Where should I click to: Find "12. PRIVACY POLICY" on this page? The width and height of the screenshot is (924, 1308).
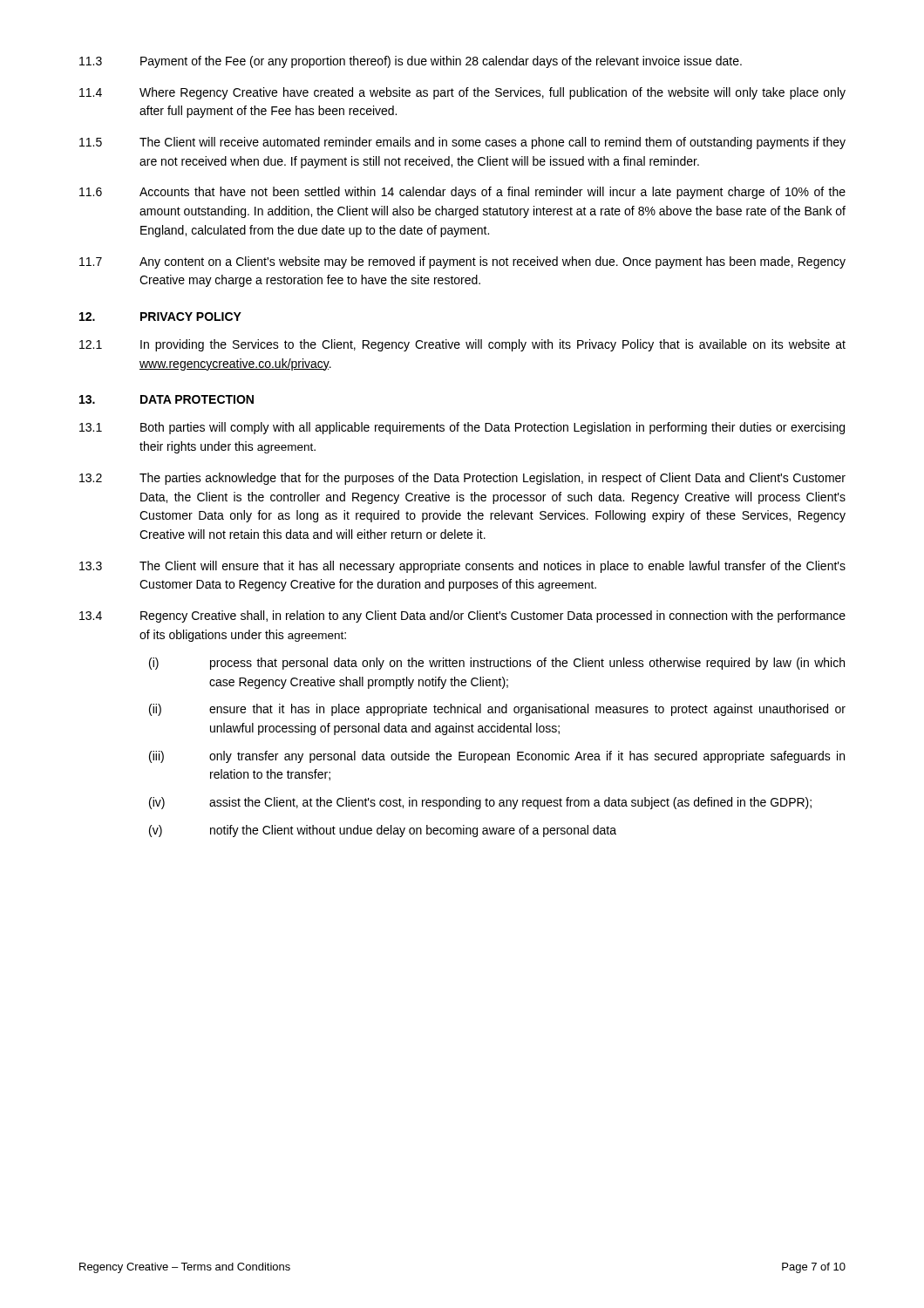pyautogui.click(x=160, y=316)
